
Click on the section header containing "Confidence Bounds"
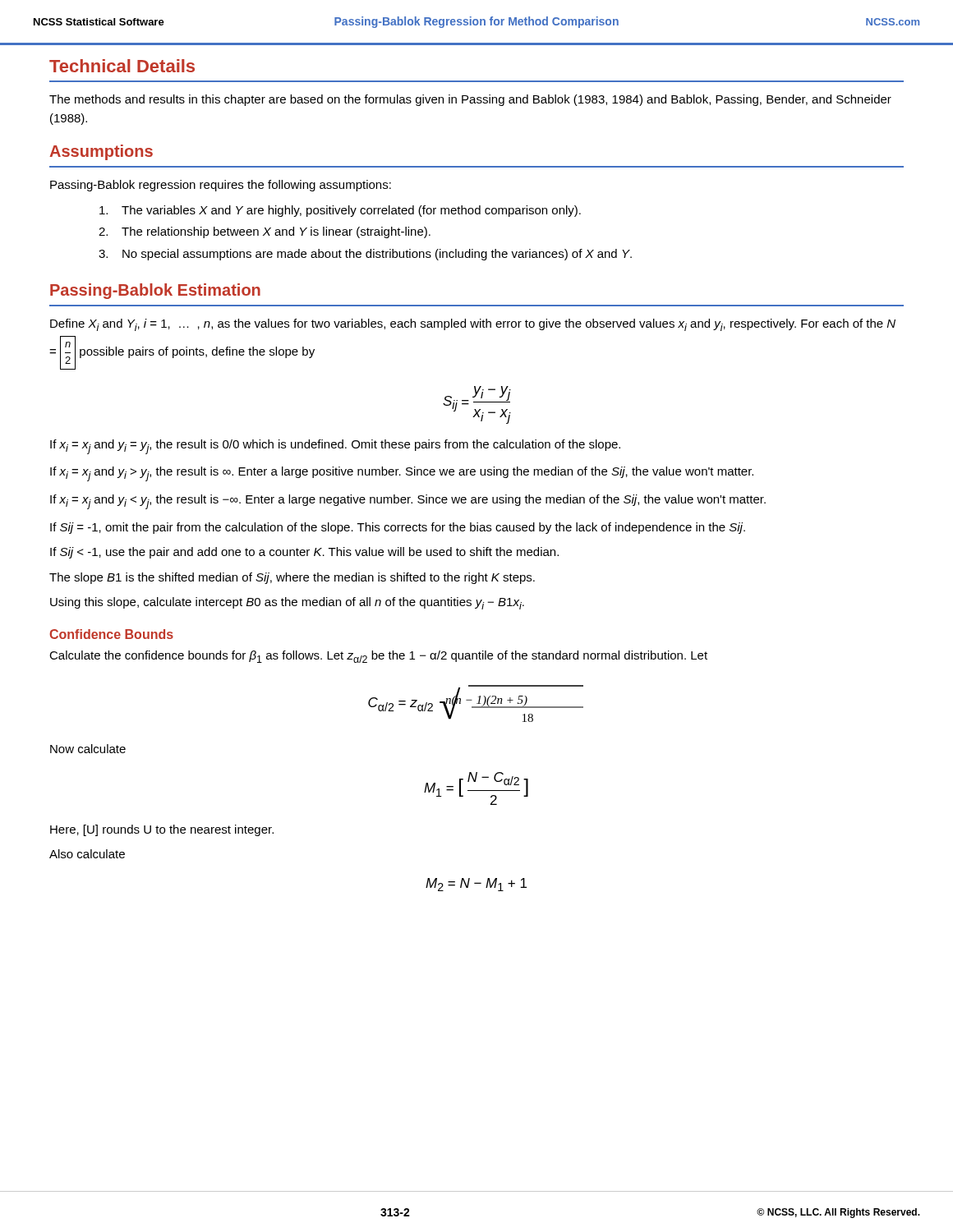click(111, 635)
